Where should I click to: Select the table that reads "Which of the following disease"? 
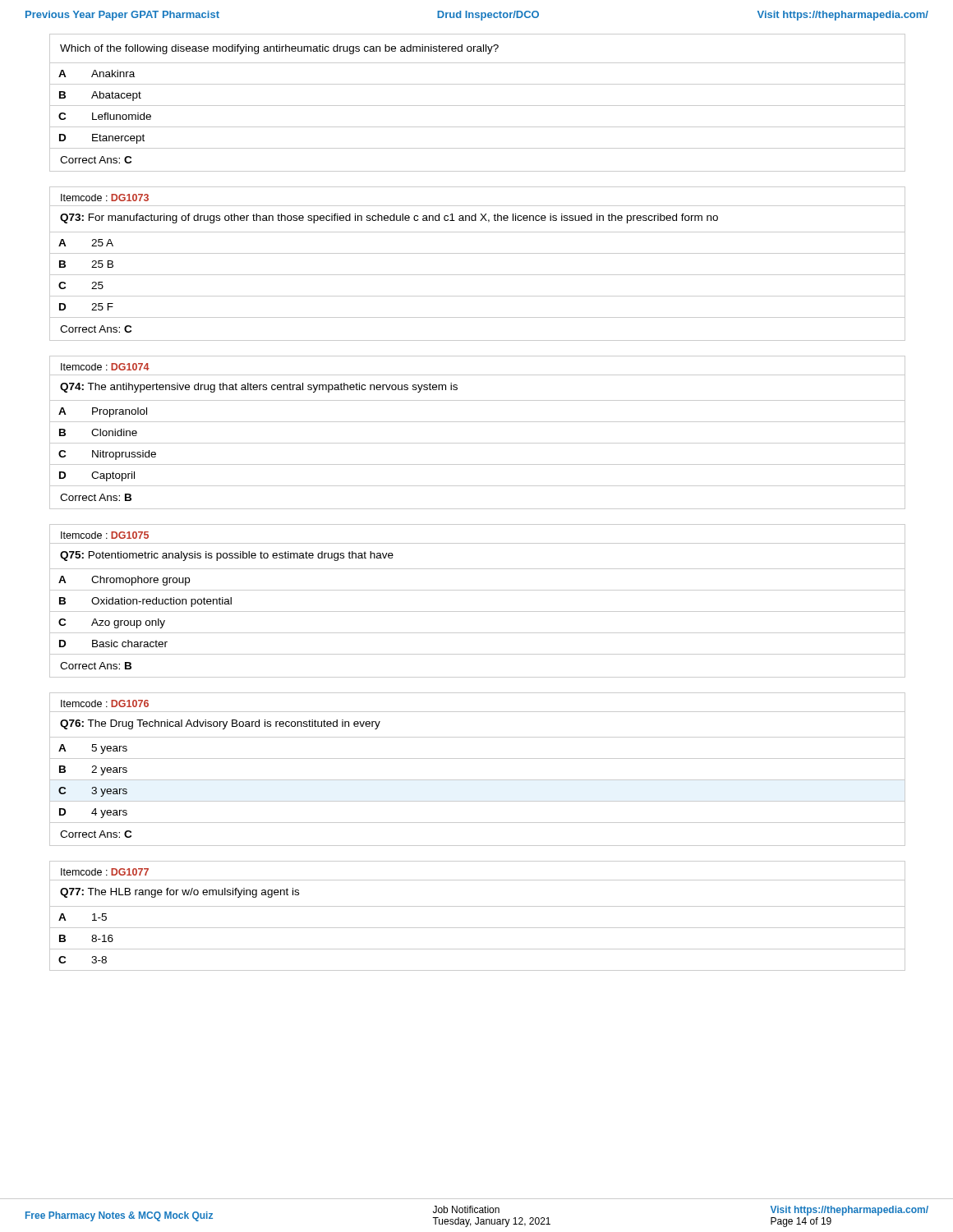(477, 103)
